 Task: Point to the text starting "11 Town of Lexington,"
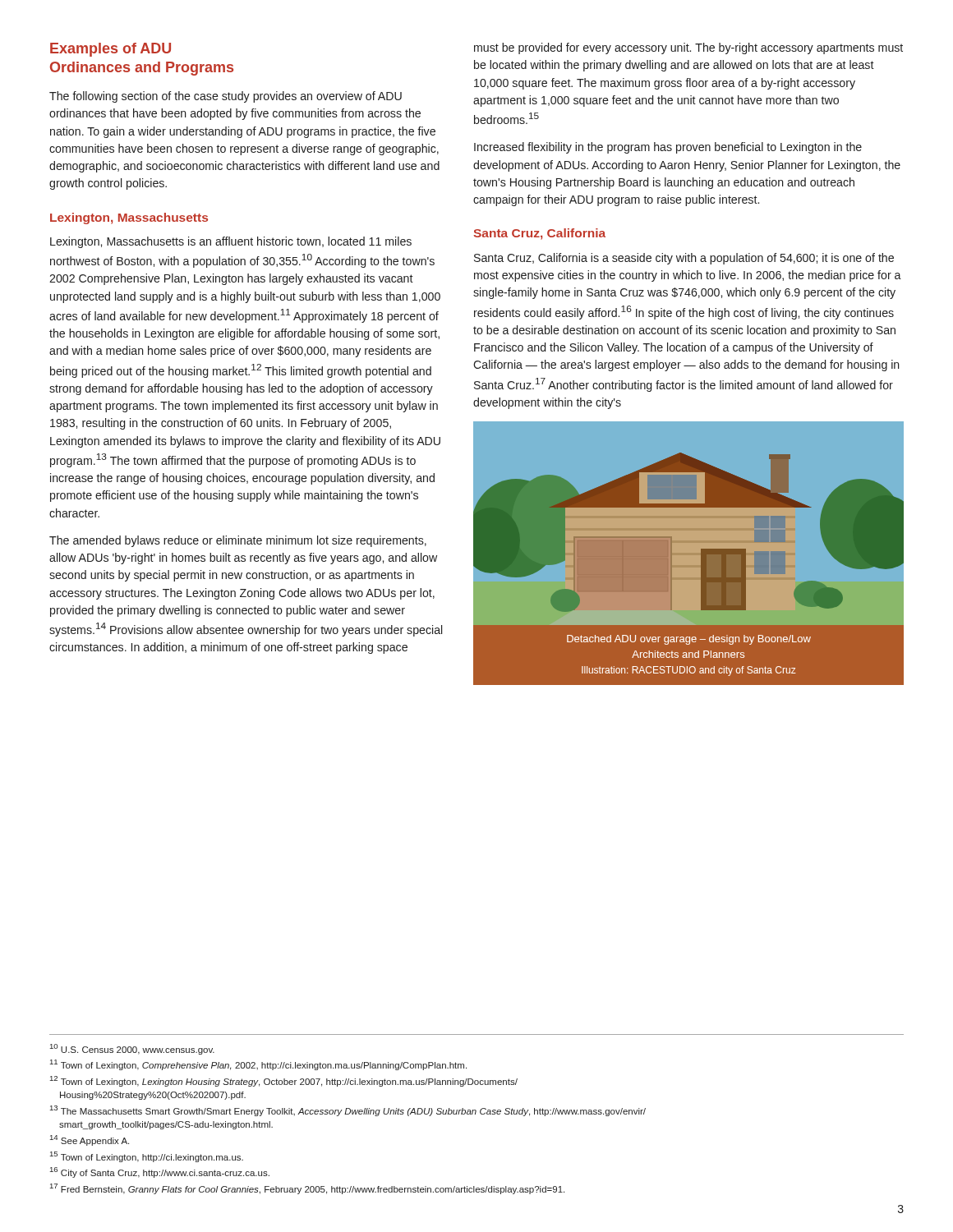pyautogui.click(x=258, y=1064)
